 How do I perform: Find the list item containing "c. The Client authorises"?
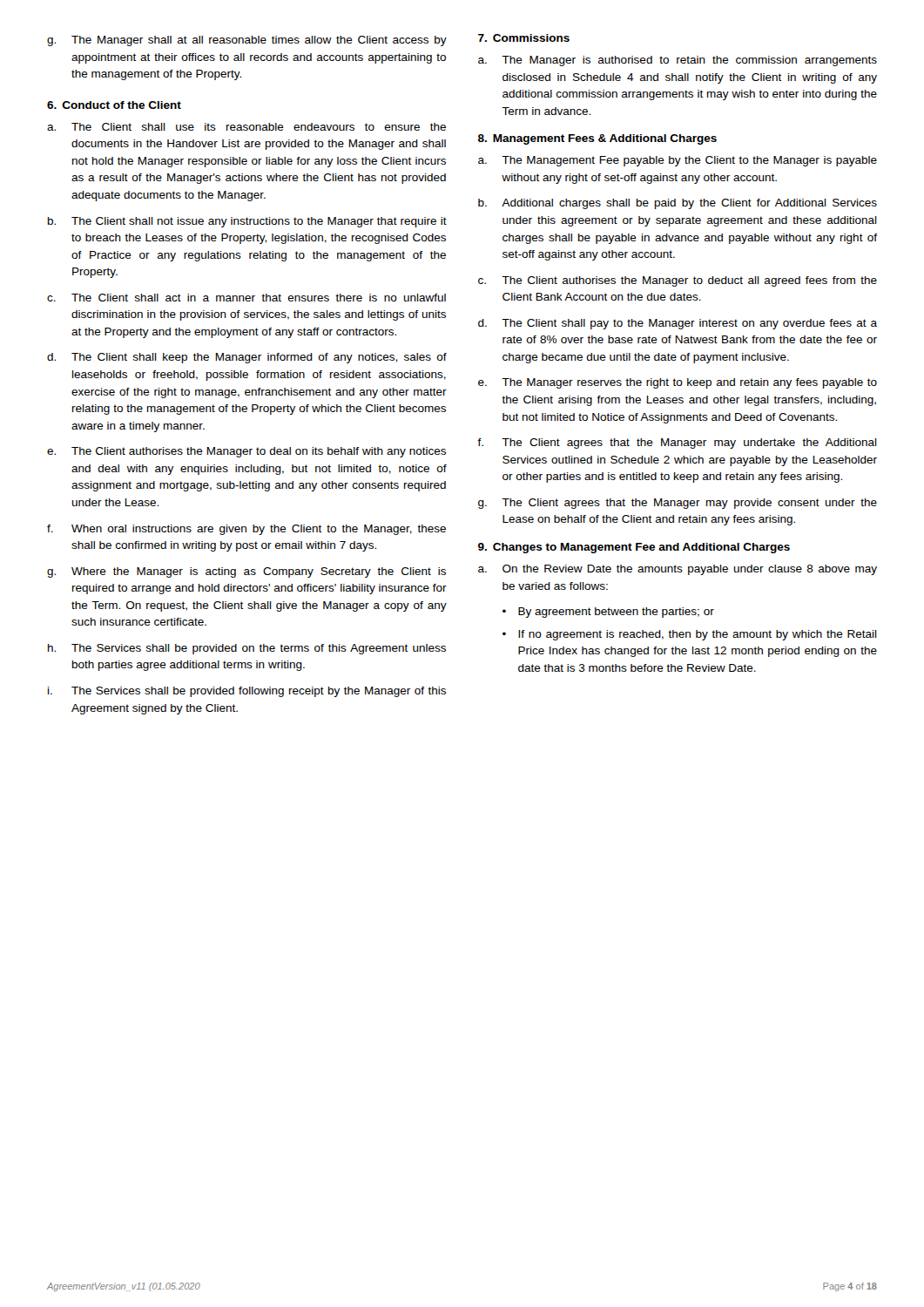point(677,289)
